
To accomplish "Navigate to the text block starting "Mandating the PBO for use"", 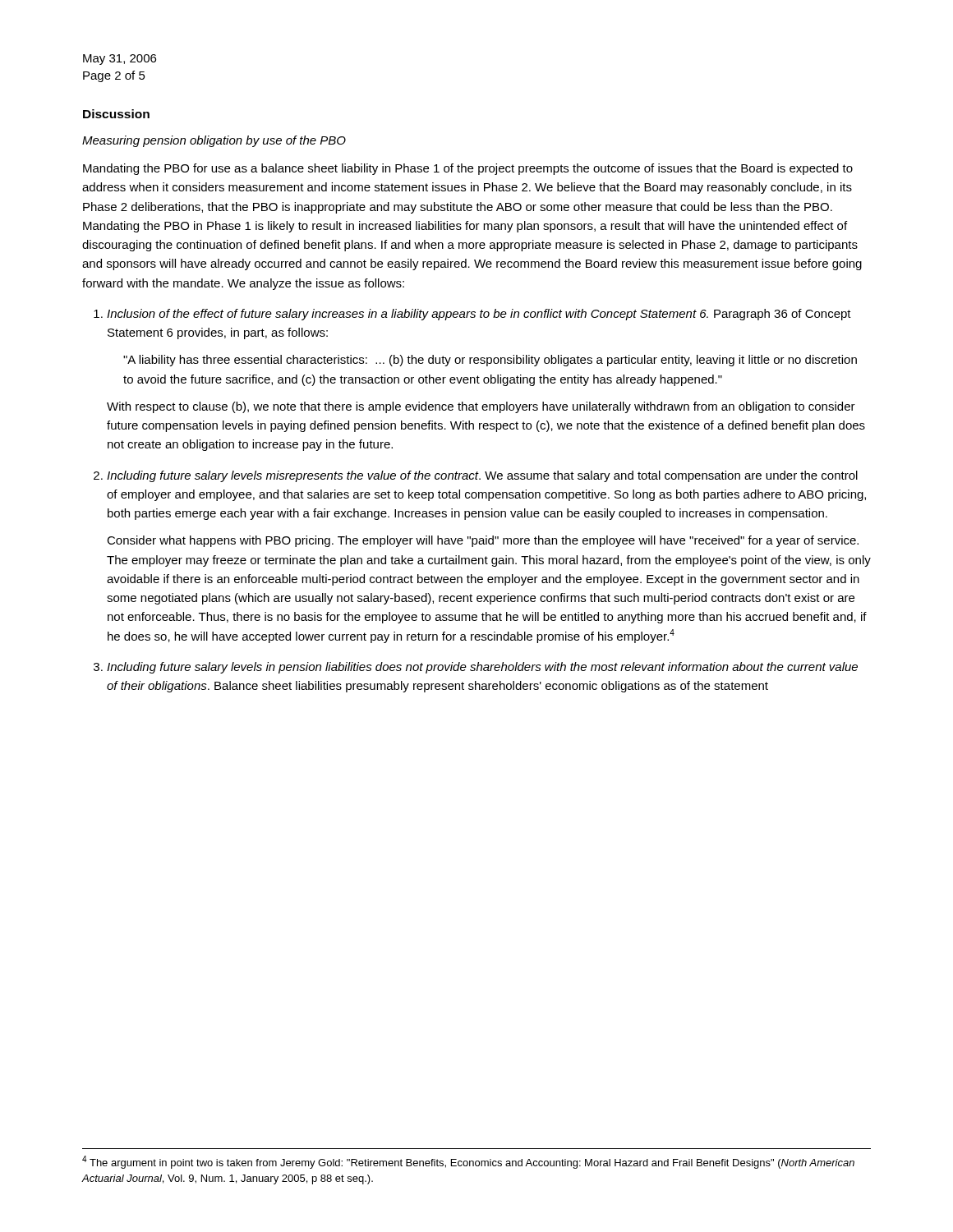I will pos(472,225).
